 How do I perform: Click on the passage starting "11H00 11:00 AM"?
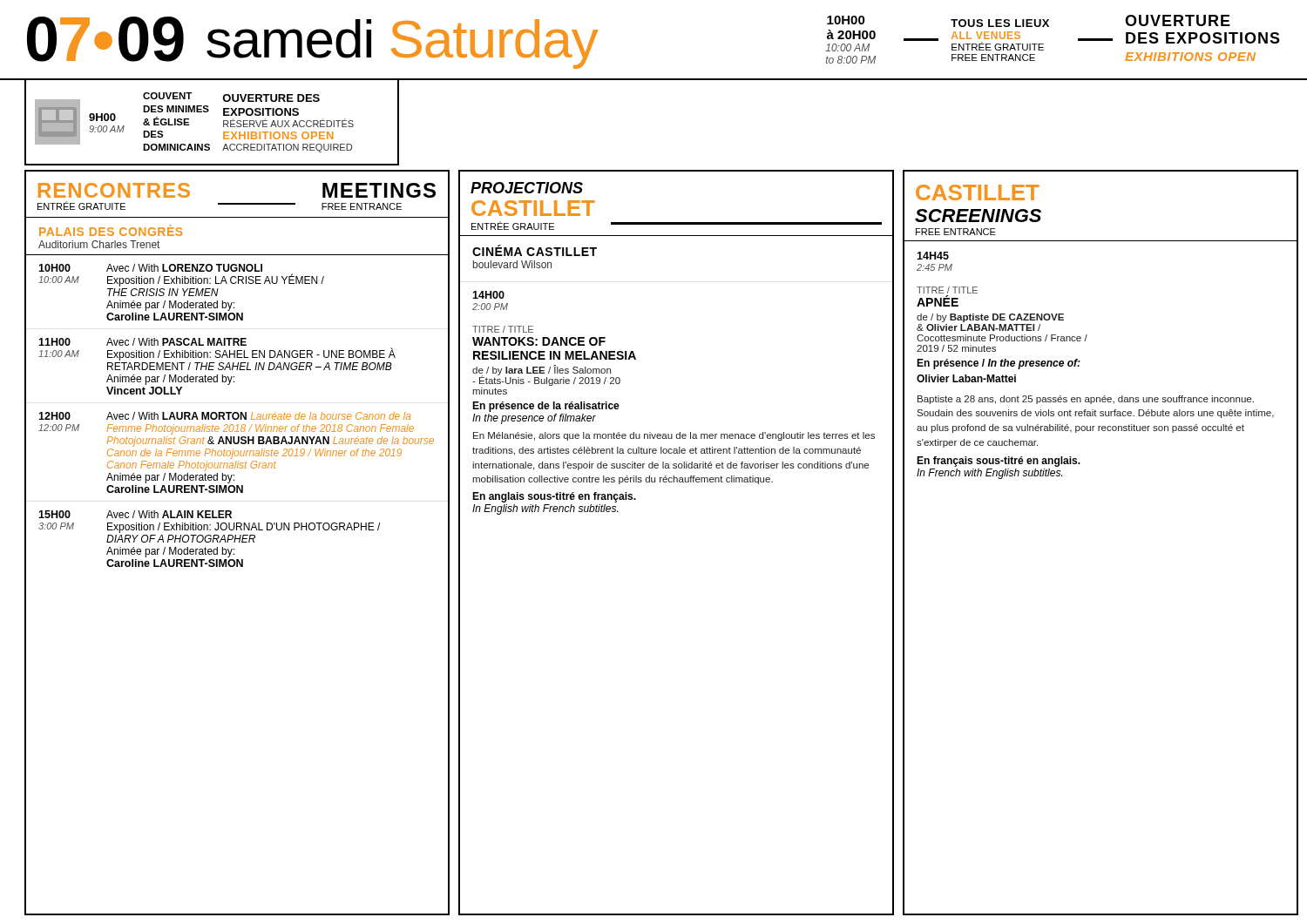pos(237,367)
